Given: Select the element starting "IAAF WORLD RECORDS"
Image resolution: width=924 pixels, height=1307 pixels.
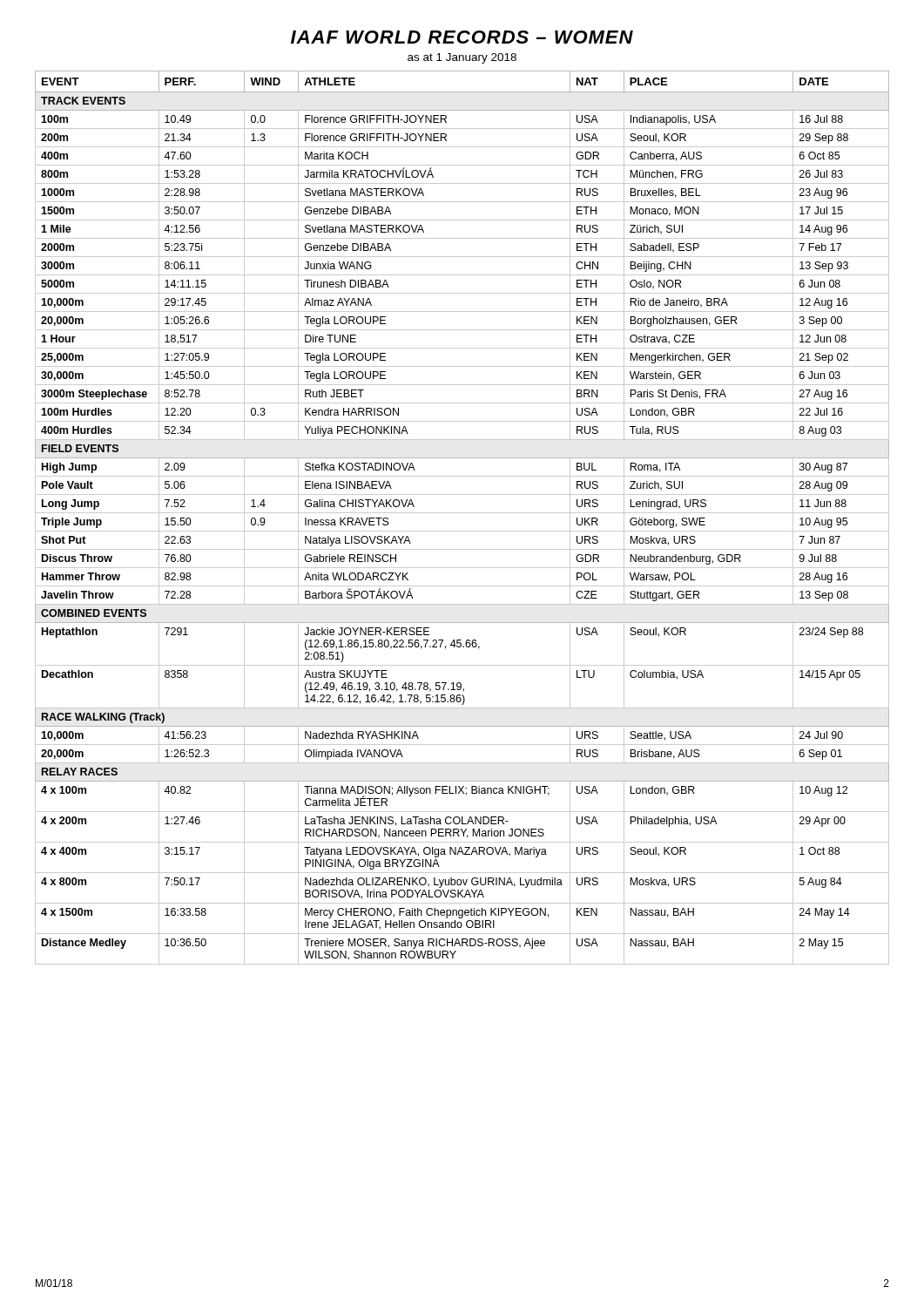Looking at the screenshot, I should click(462, 37).
